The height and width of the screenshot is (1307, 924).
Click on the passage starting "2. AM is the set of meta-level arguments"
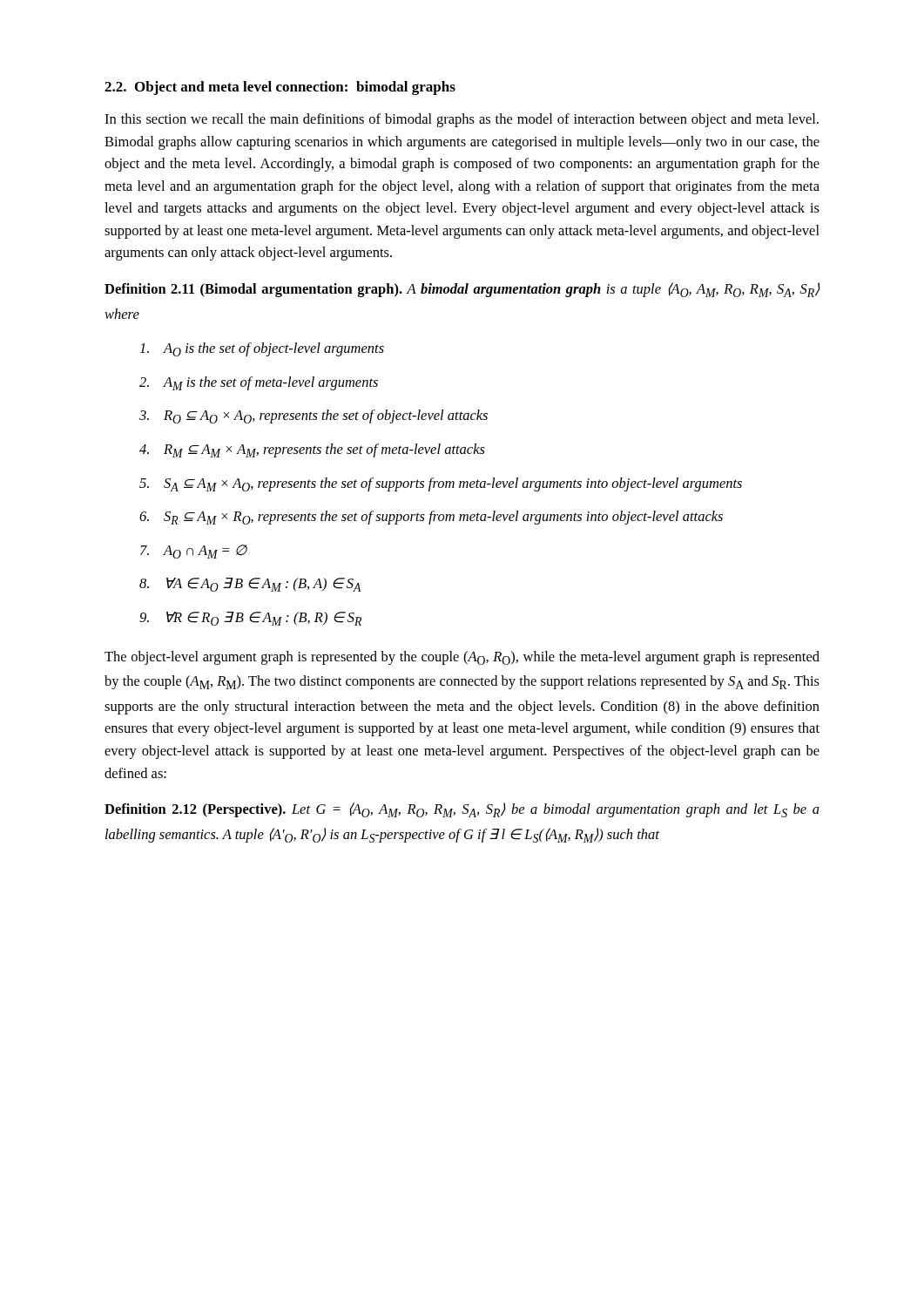click(259, 383)
